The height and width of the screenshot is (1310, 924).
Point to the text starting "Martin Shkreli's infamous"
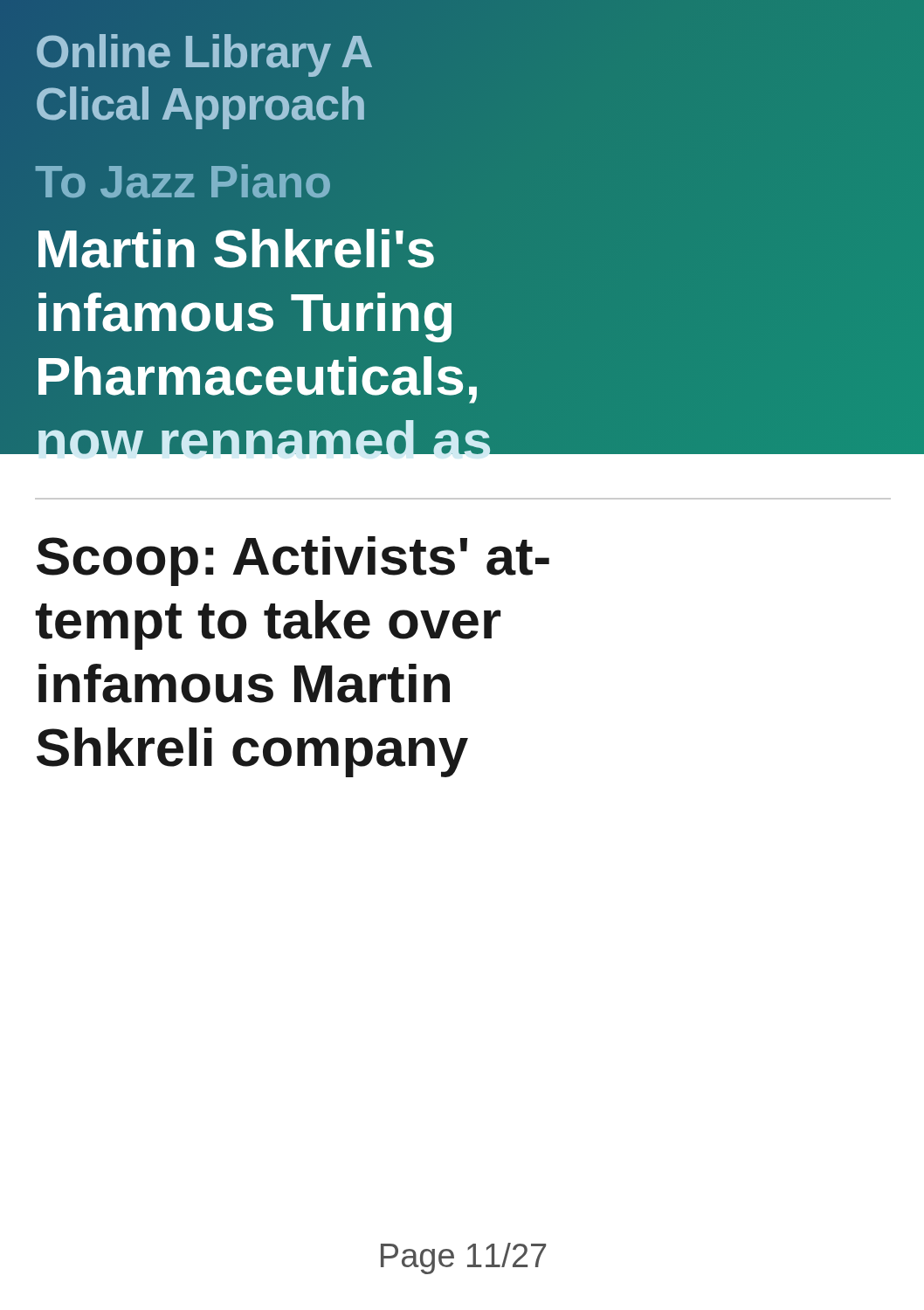tap(285, 472)
